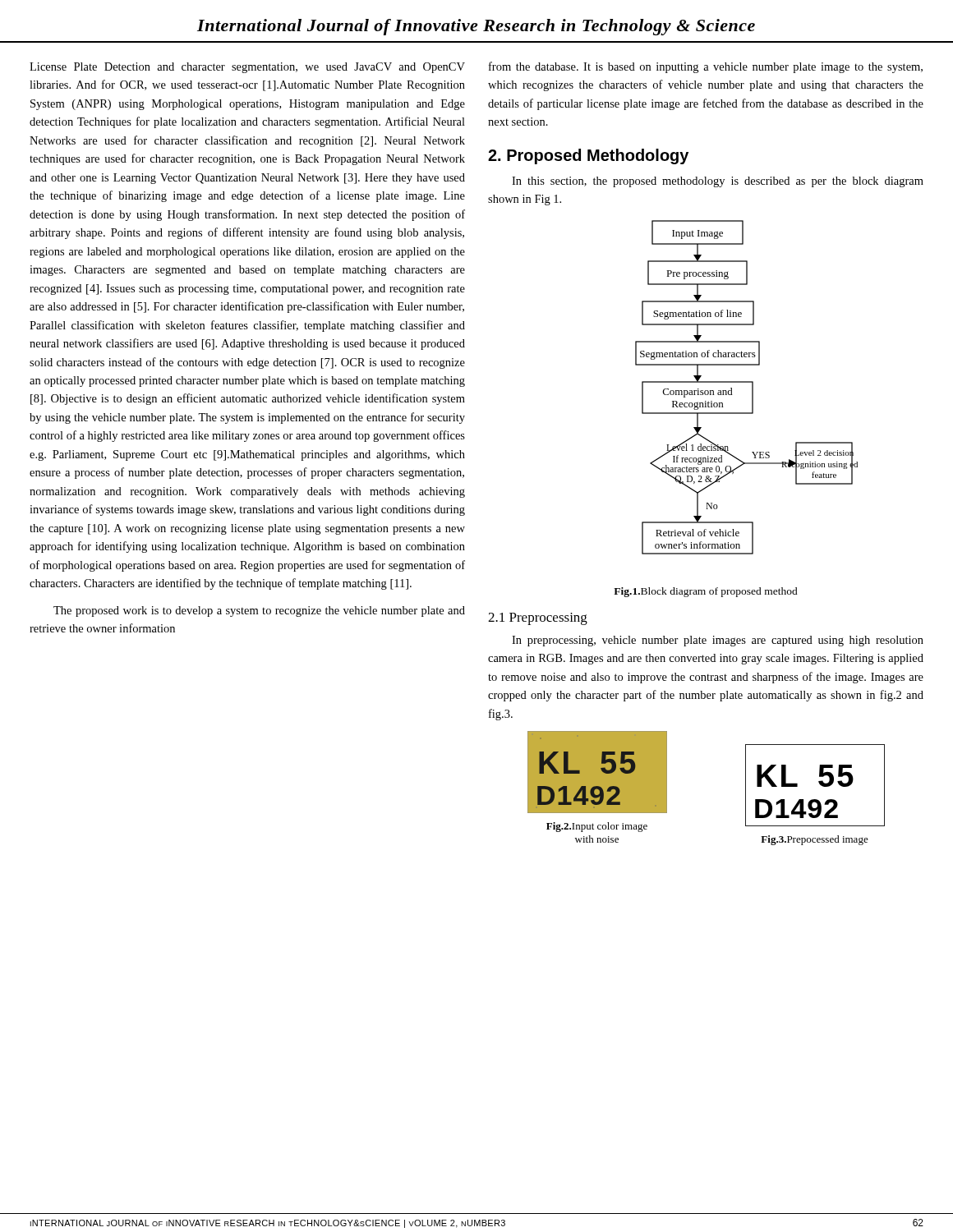Image resolution: width=953 pixels, height=1232 pixels.
Task: Click on the text block that says "The proposed work"
Action: pos(247,619)
